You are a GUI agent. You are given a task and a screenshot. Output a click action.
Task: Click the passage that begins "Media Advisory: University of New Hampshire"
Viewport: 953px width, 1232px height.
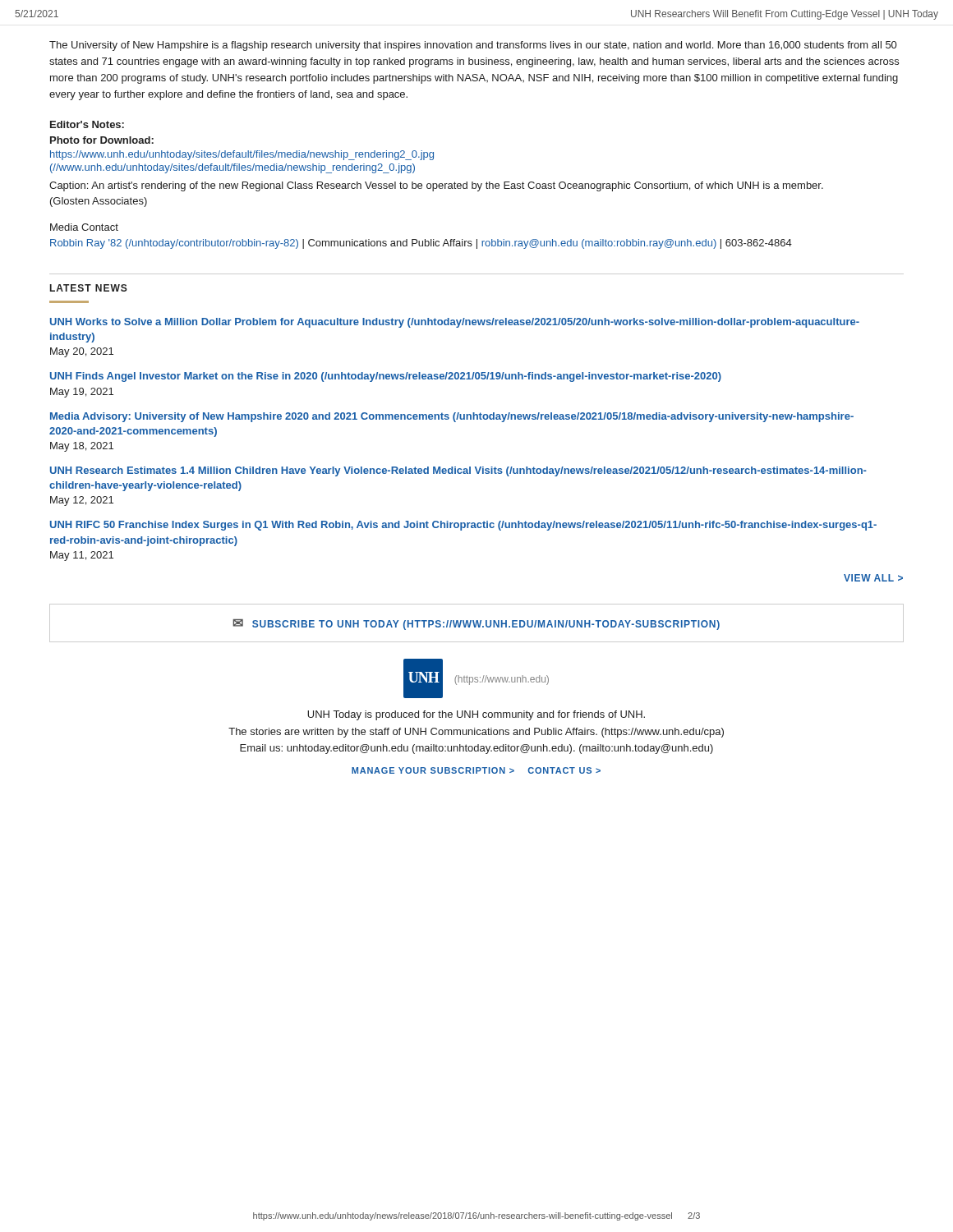coord(476,430)
